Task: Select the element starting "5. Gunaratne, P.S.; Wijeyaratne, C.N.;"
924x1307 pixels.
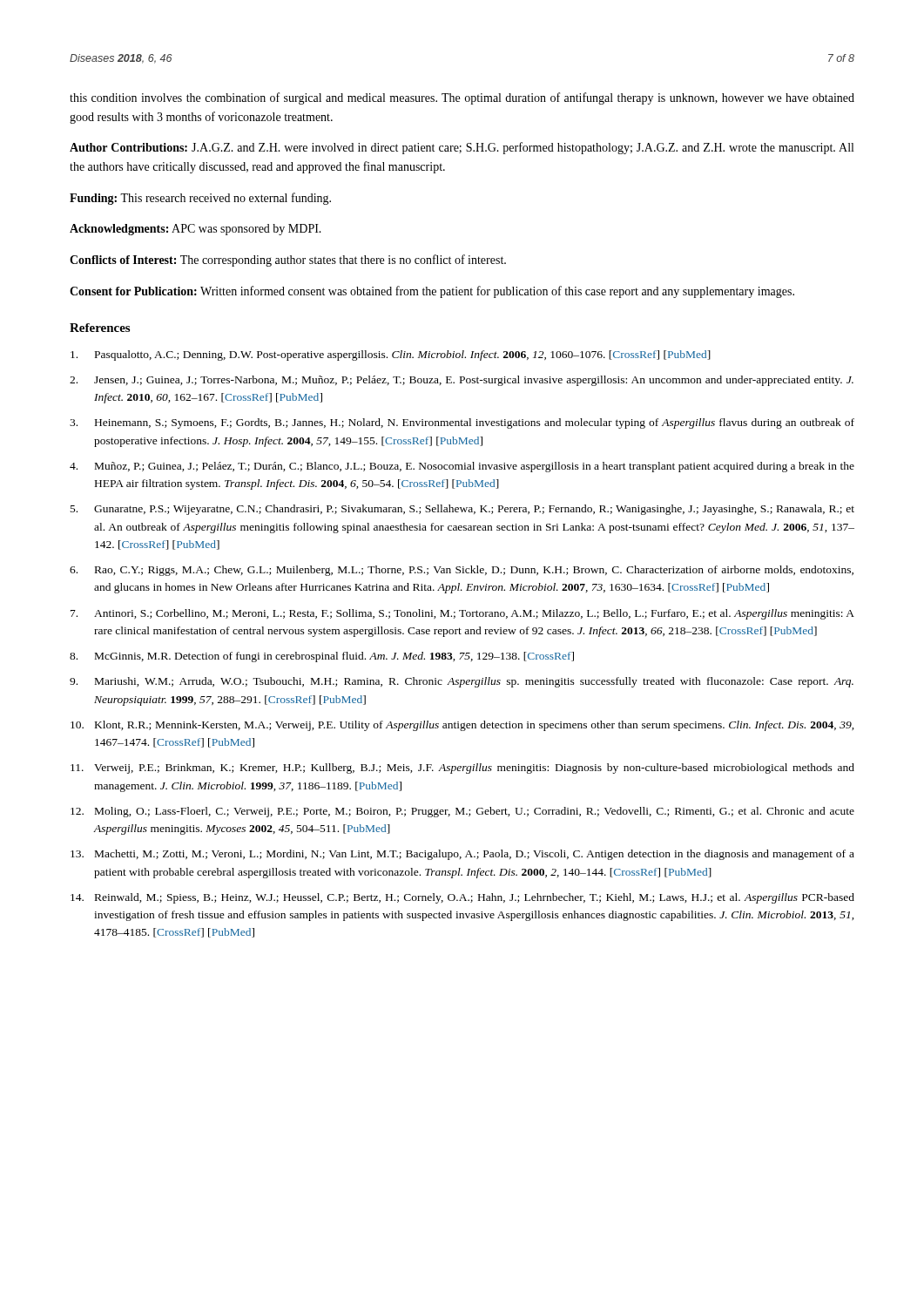Action: pyautogui.click(x=462, y=527)
